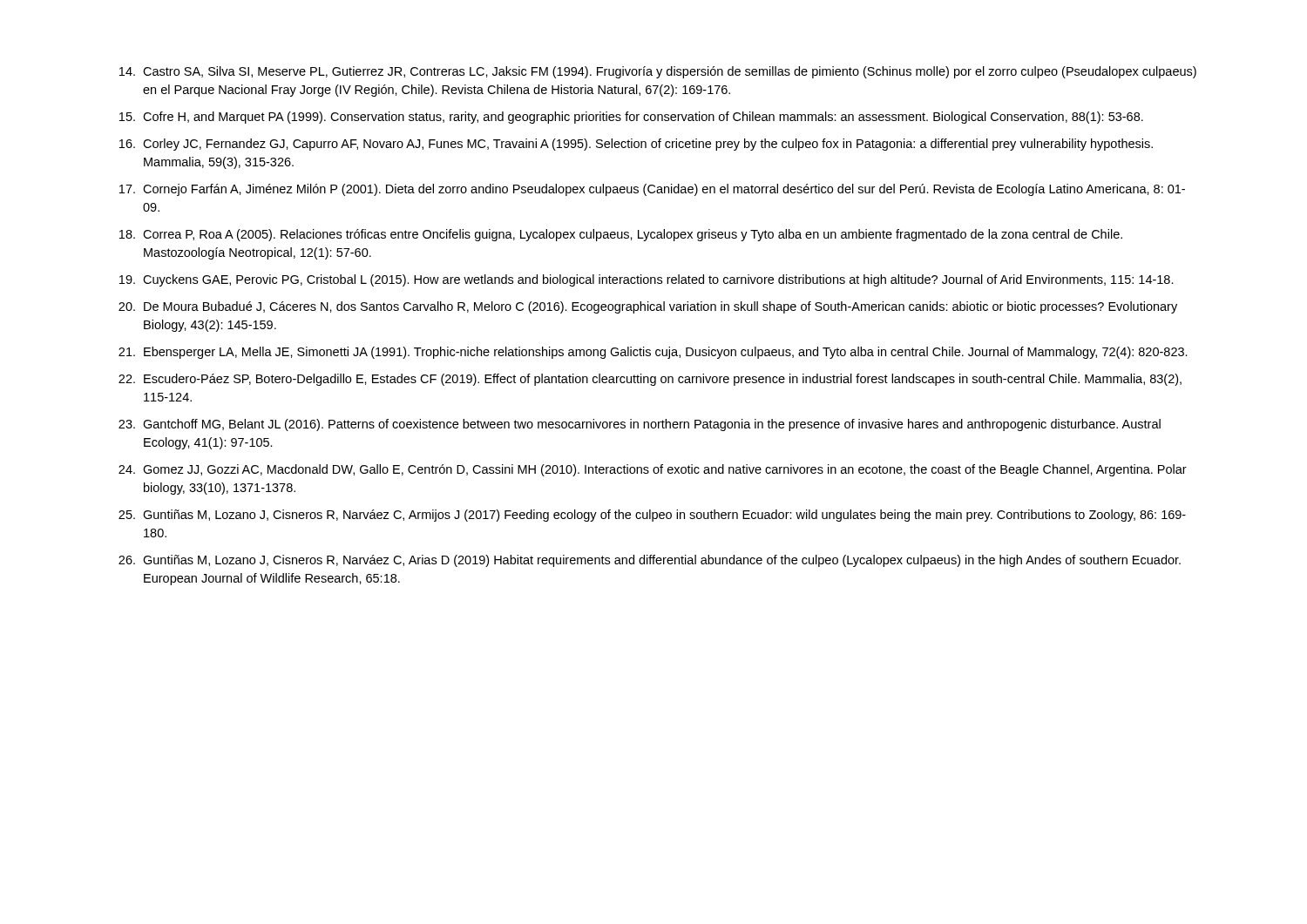Click on the text starting "21. Ebensperger LA, Mella"
This screenshot has width=1307, height=924.
654,352
